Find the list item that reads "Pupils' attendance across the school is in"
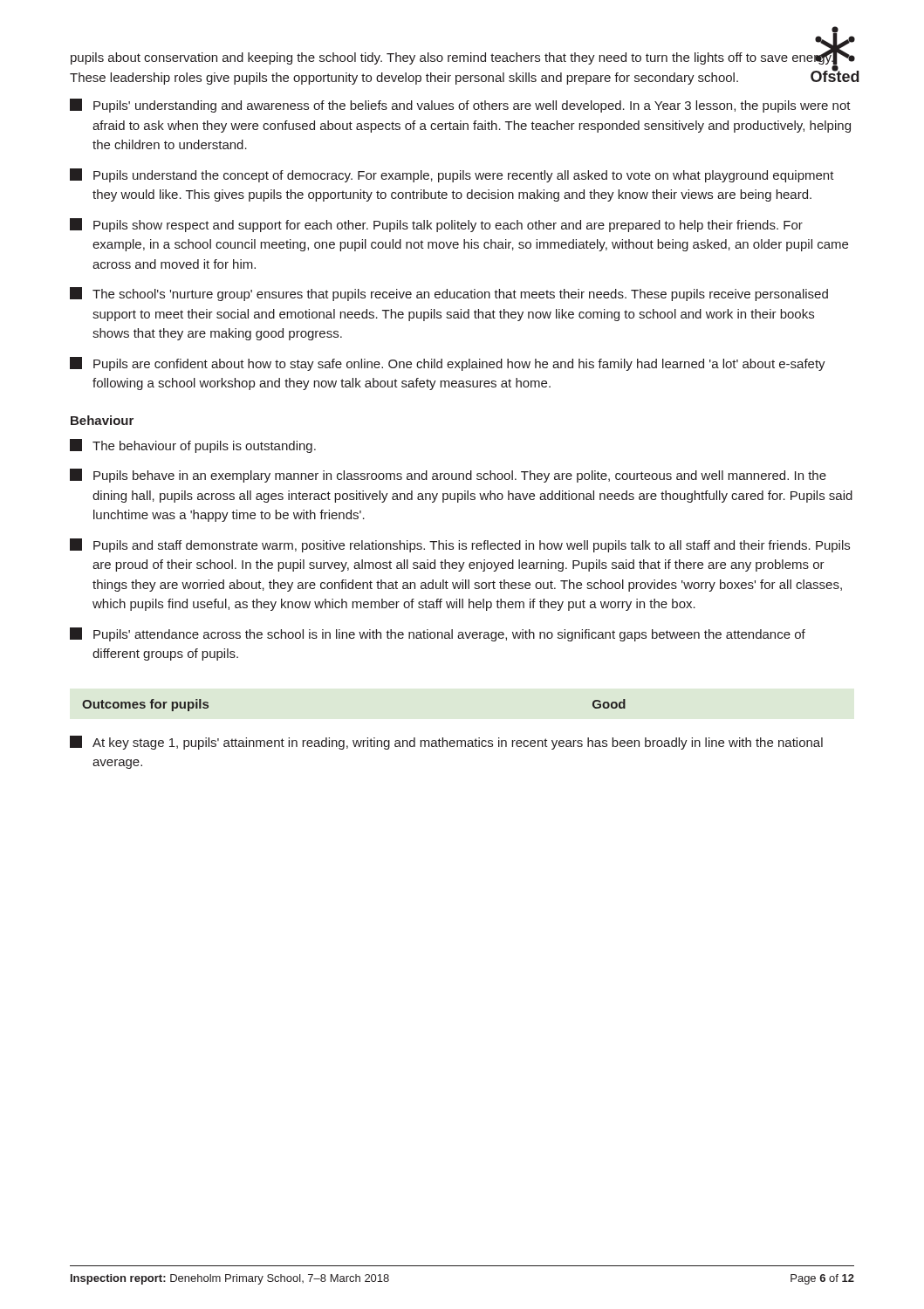924x1309 pixels. [462, 644]
